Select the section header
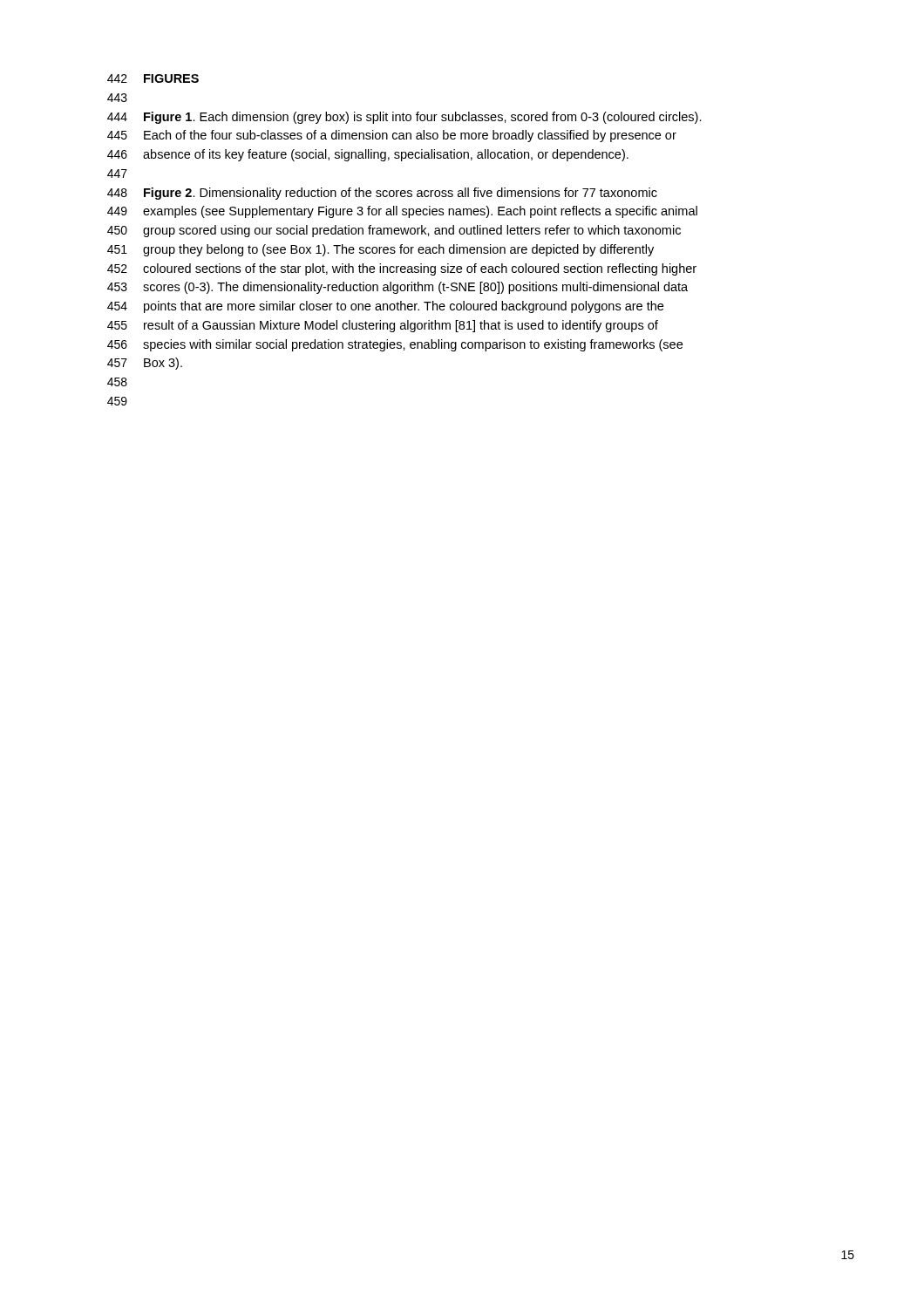 (x=474, y=79)
